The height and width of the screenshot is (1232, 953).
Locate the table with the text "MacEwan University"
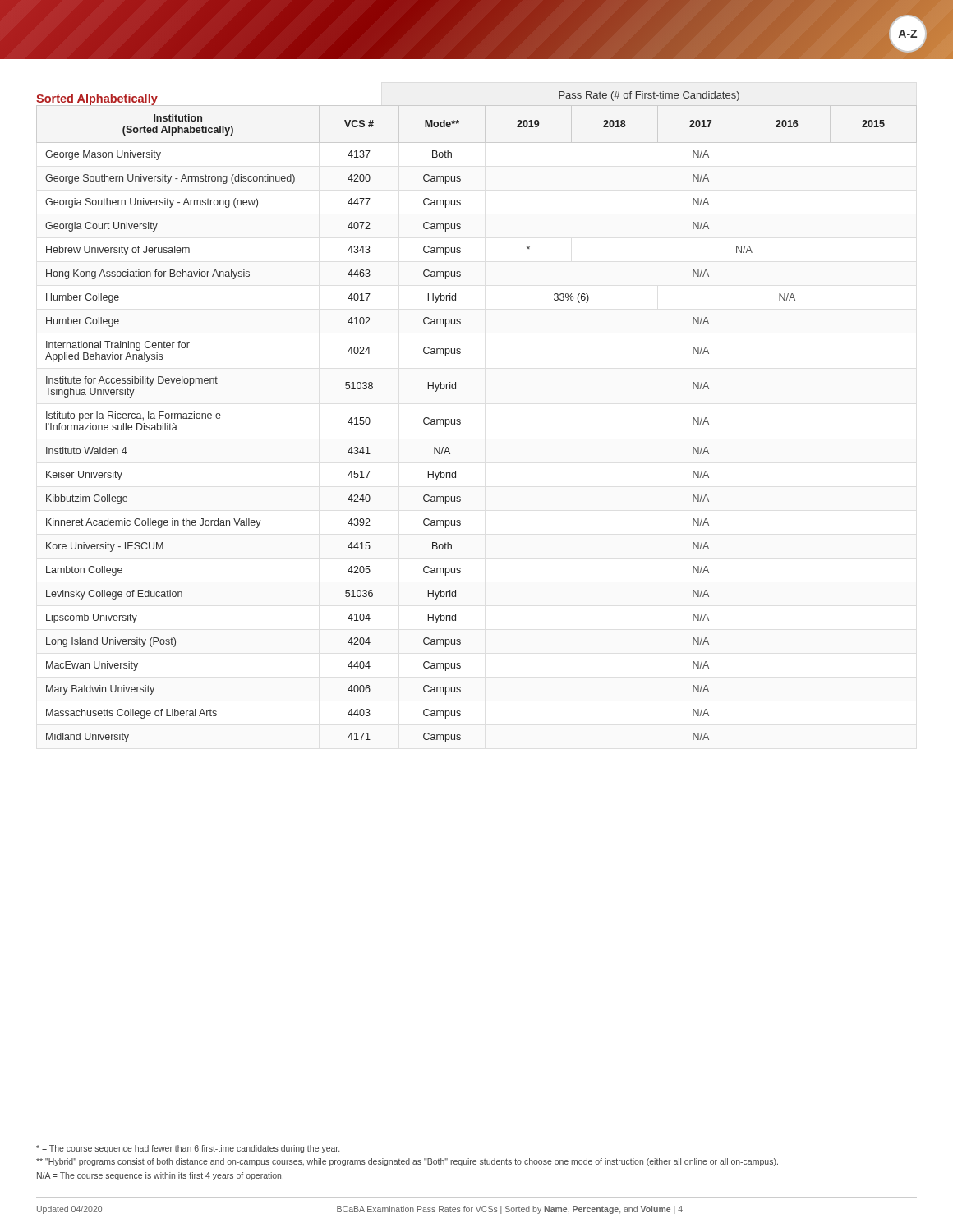point(476,427)
